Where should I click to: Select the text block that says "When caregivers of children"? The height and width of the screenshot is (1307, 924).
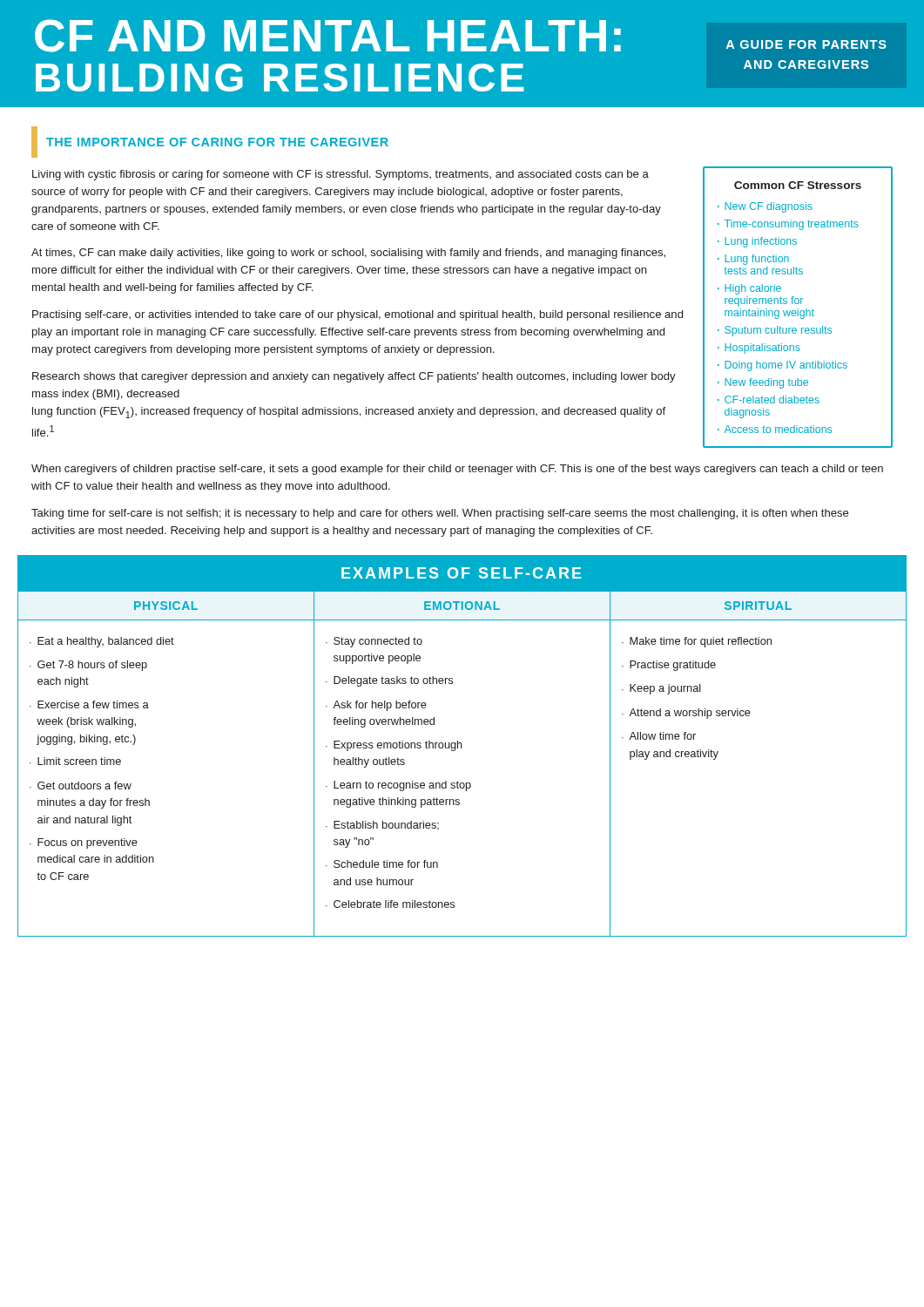(457, 477)
